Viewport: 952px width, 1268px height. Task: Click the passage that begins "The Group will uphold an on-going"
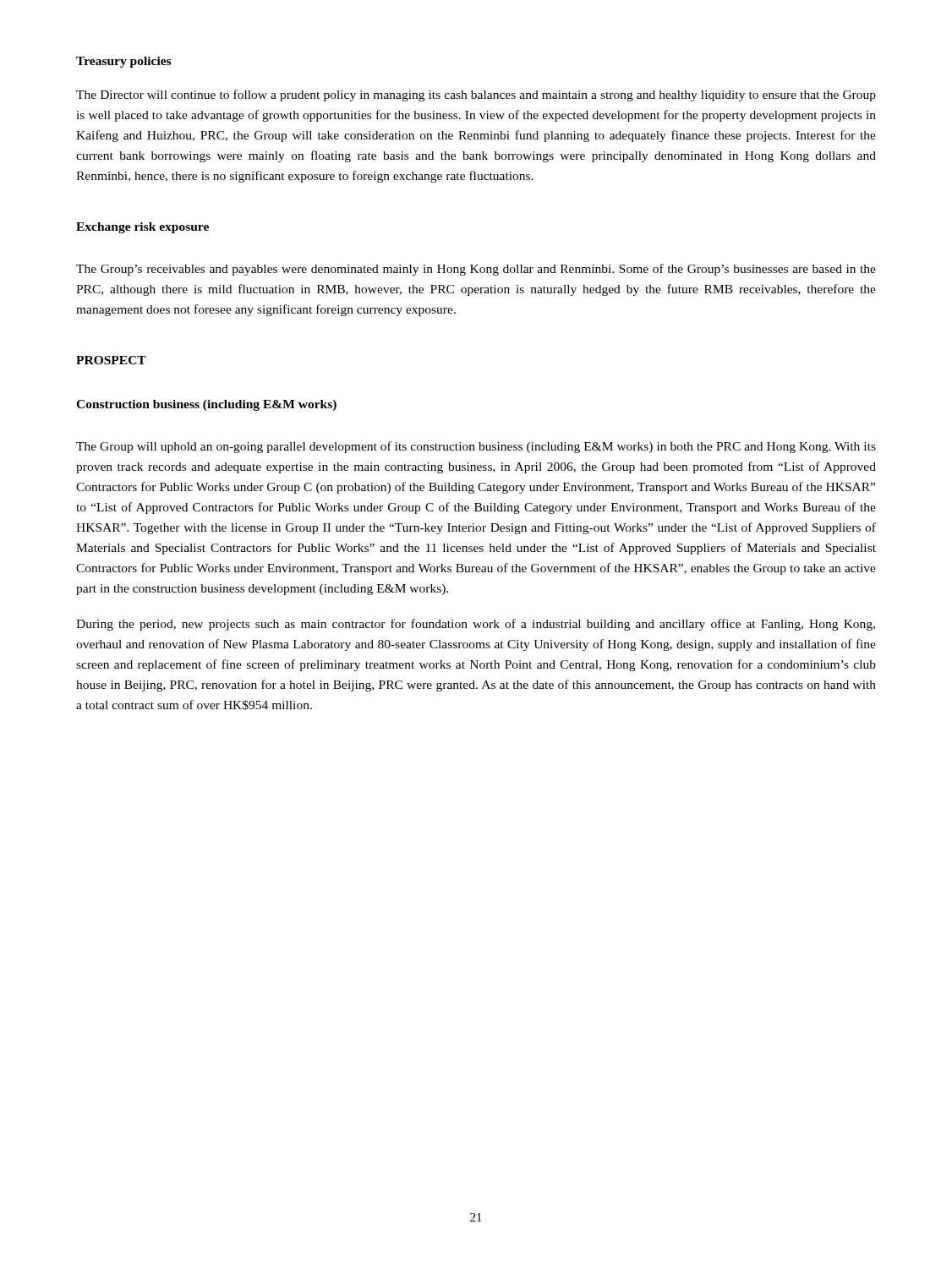476,518
